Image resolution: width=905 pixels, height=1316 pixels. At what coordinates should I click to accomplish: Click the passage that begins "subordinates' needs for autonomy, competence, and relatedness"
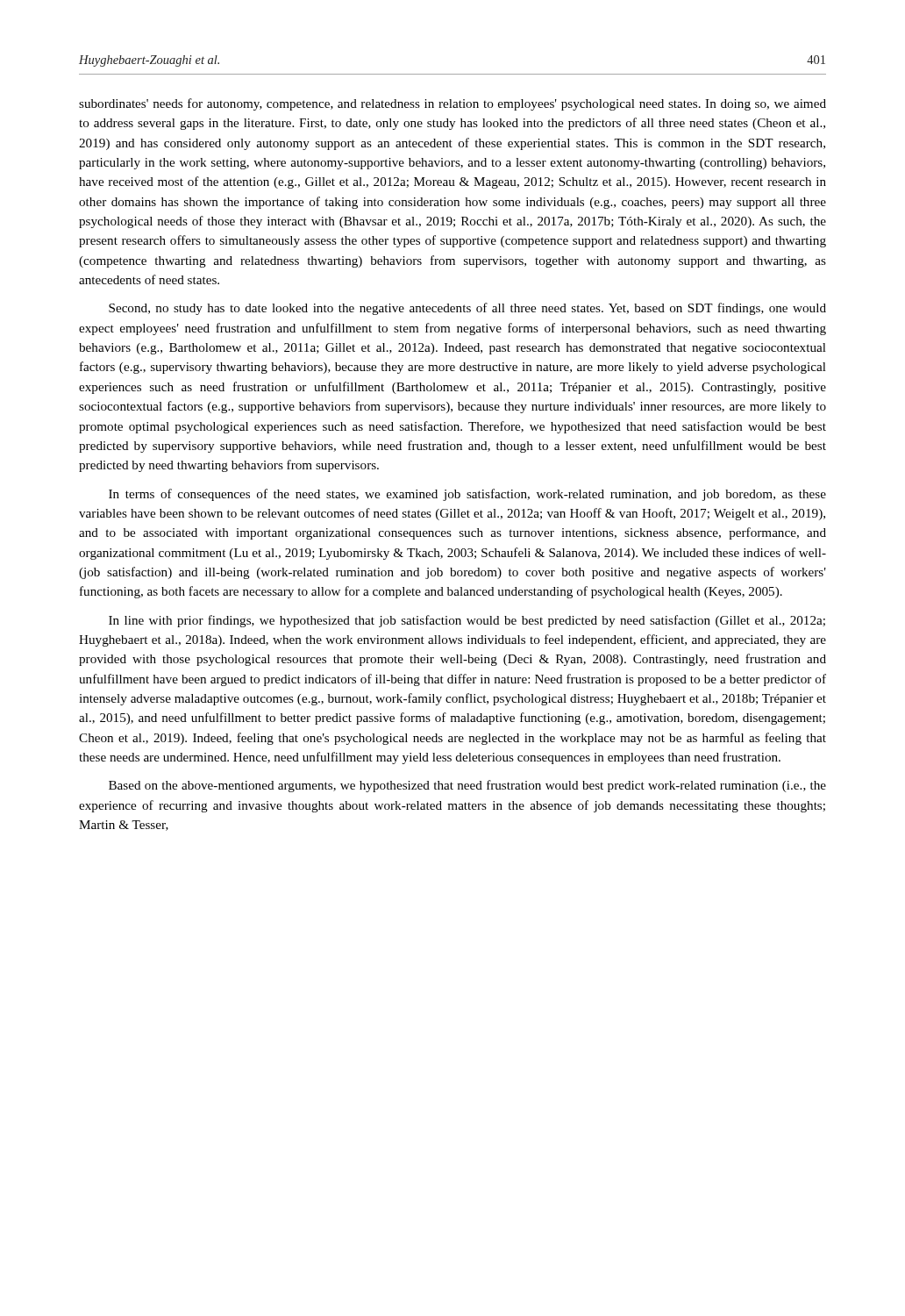tap(452, 191)
